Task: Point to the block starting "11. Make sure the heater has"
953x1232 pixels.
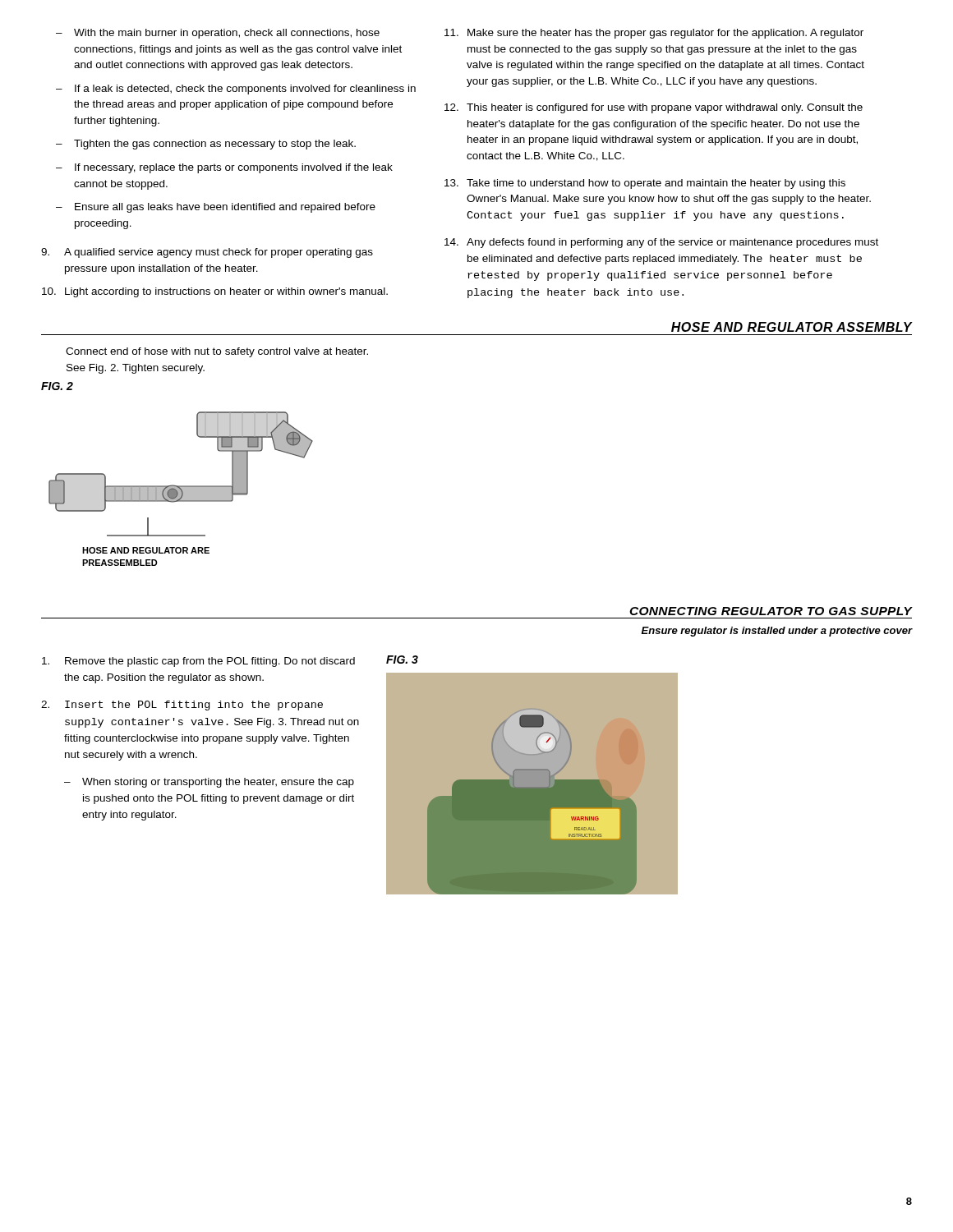Action: pos(661,57)
